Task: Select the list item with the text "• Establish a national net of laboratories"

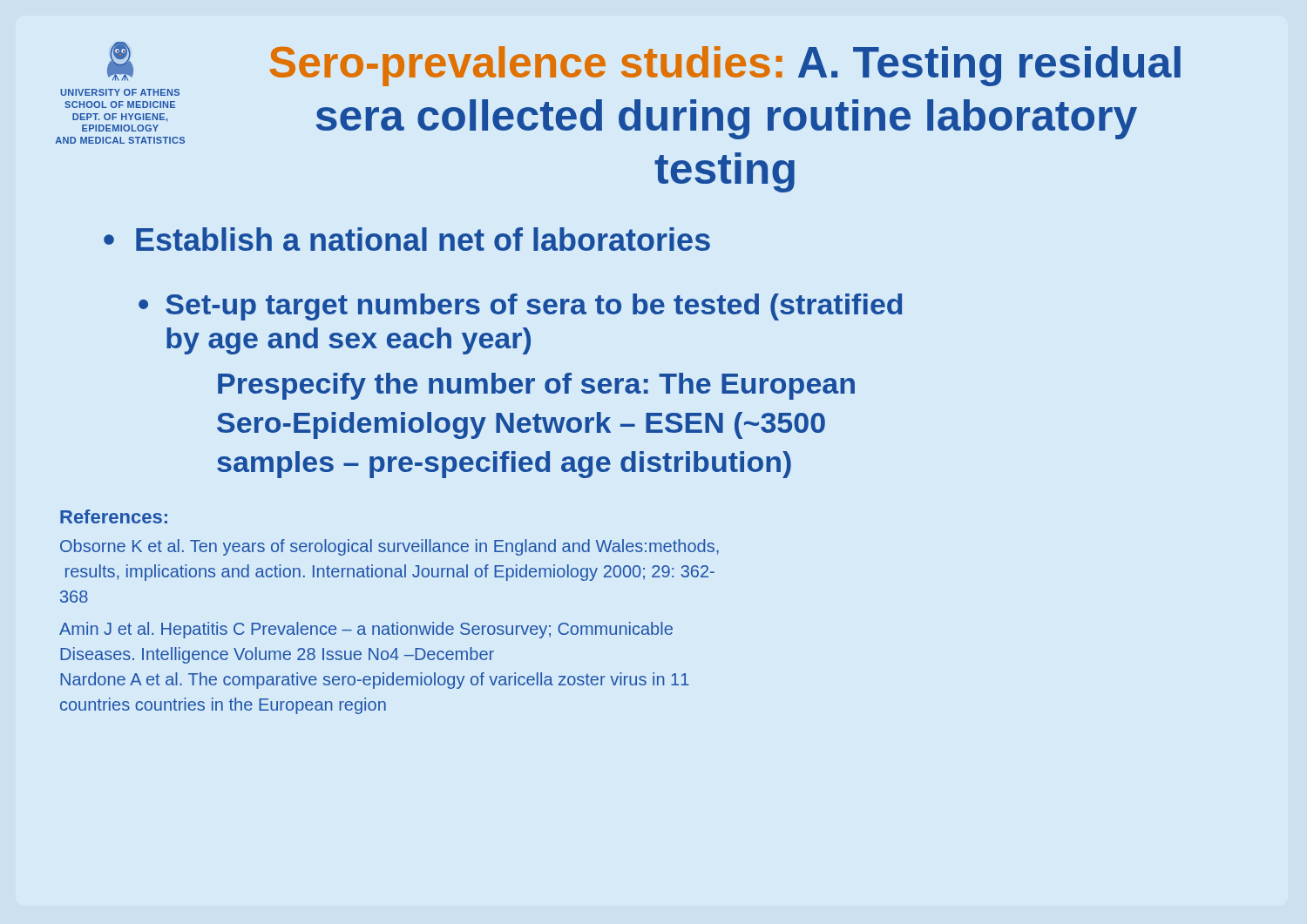Action: [x=407, y=241]
